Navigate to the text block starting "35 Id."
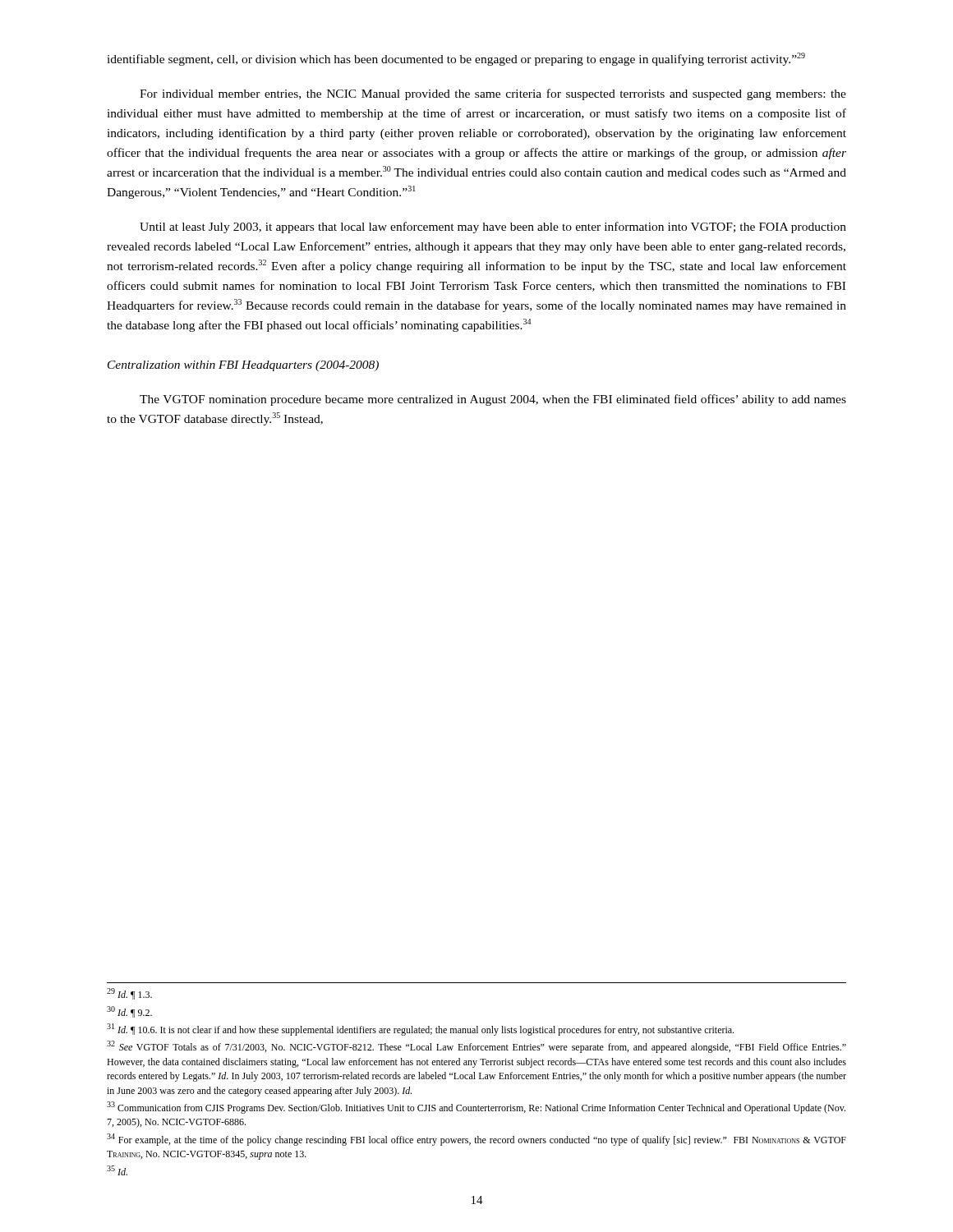Viewport: 953px width, 1232px height. click(118, 1171)
